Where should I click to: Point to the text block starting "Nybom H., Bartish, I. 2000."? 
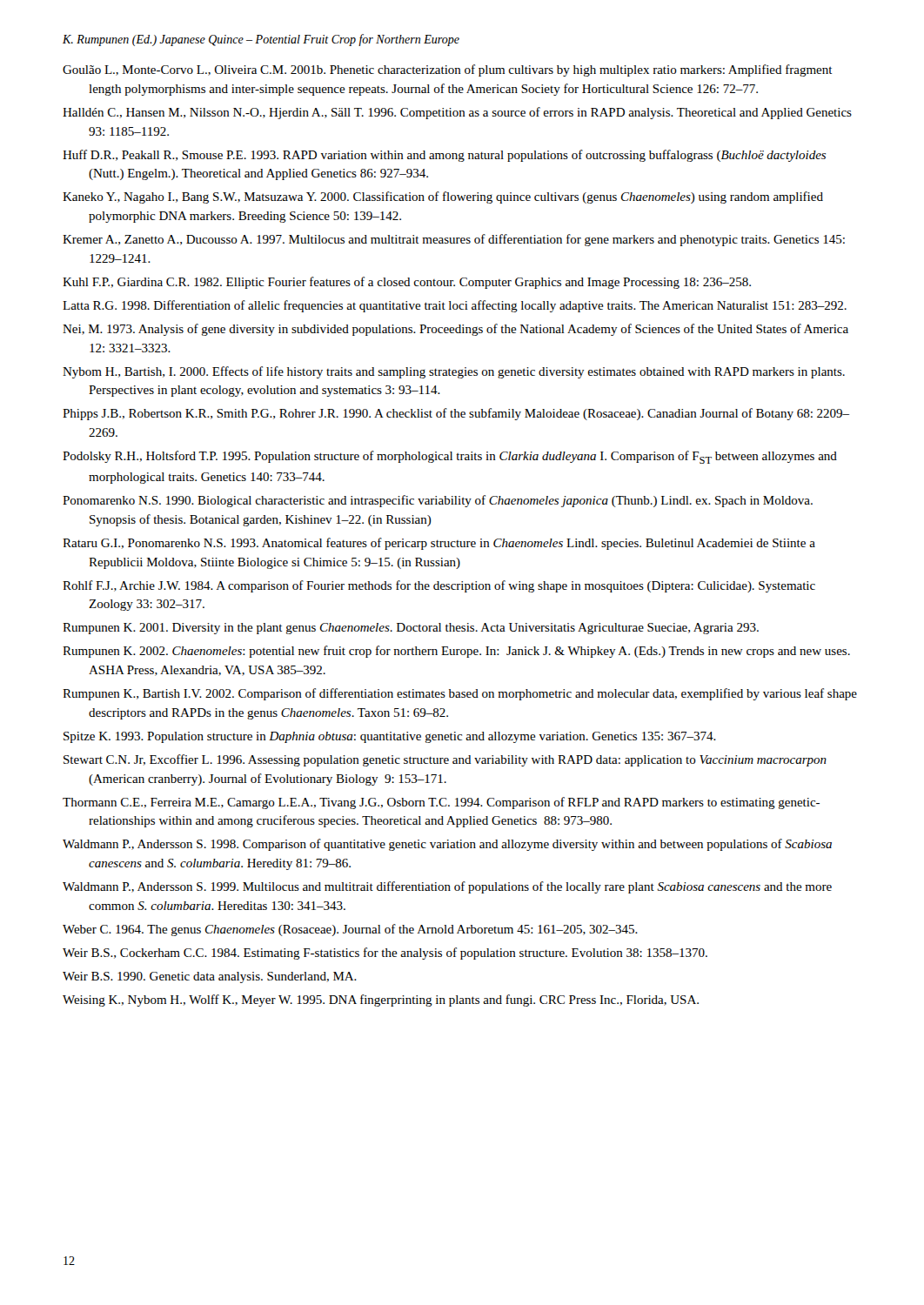point(454,381)
